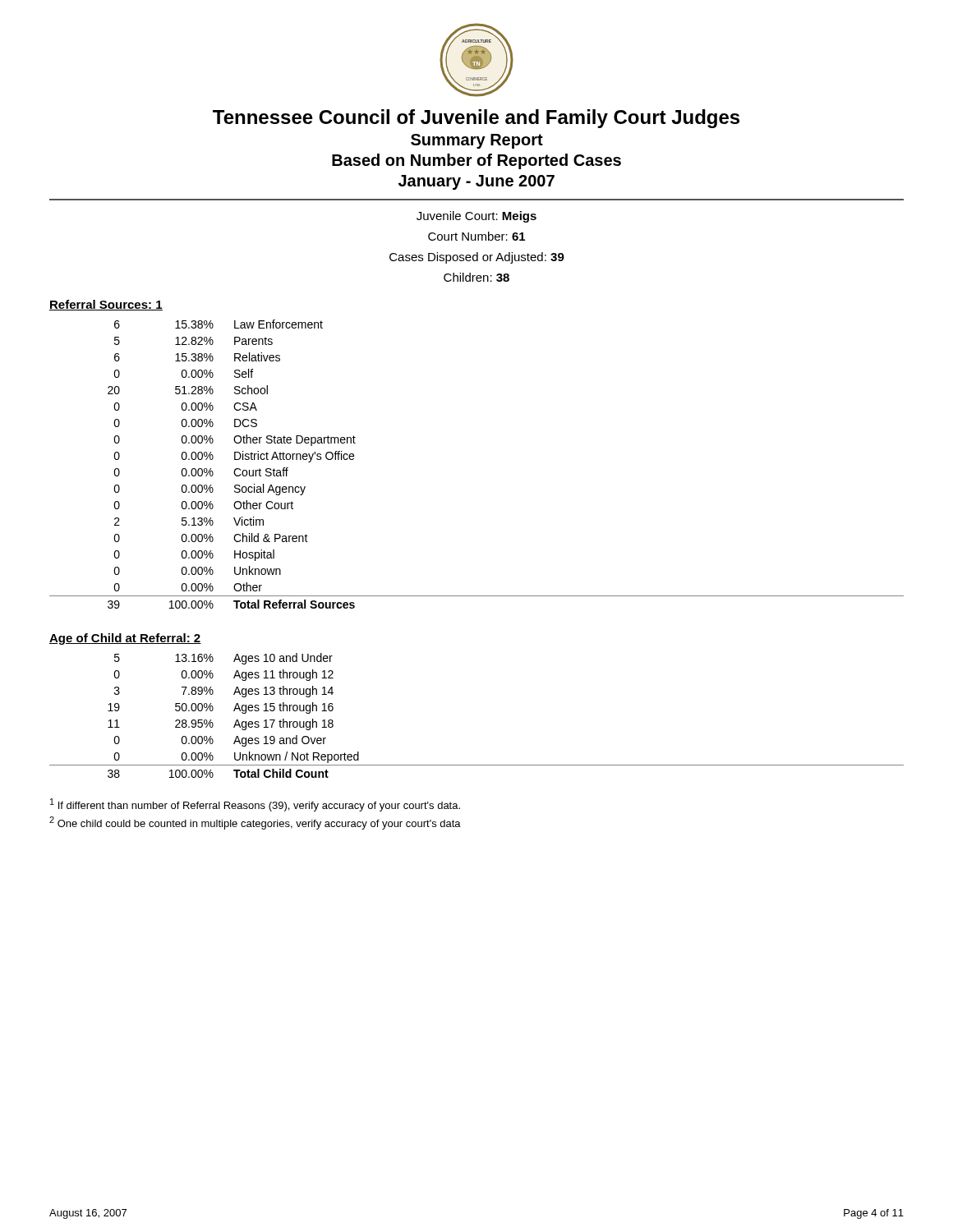Point to the block starting "Court Number: 61"
This screenshot has width=953, height=1232.
pyautogui.click(x=476, y=236)
